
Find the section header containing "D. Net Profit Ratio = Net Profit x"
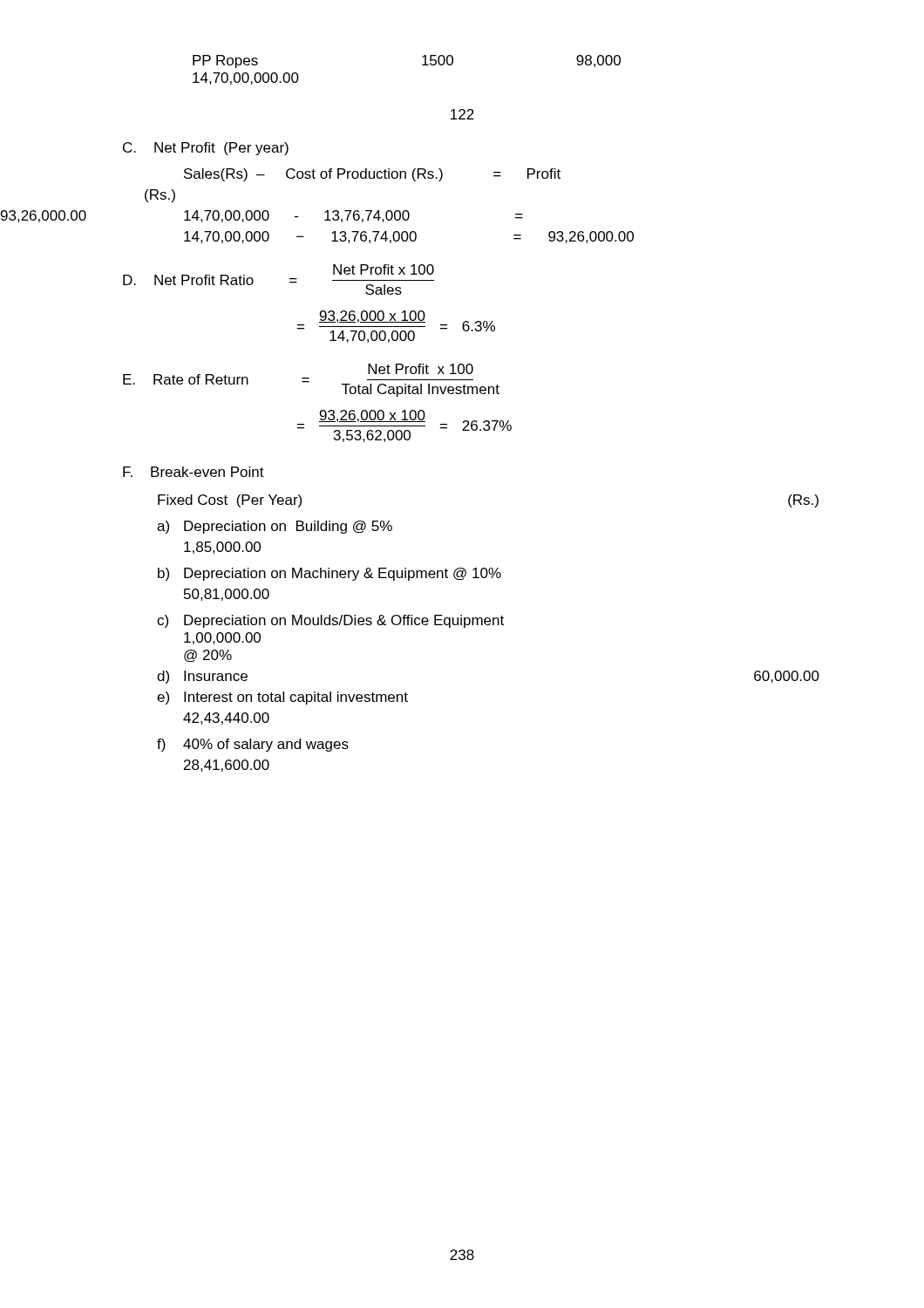click(278, 280)
